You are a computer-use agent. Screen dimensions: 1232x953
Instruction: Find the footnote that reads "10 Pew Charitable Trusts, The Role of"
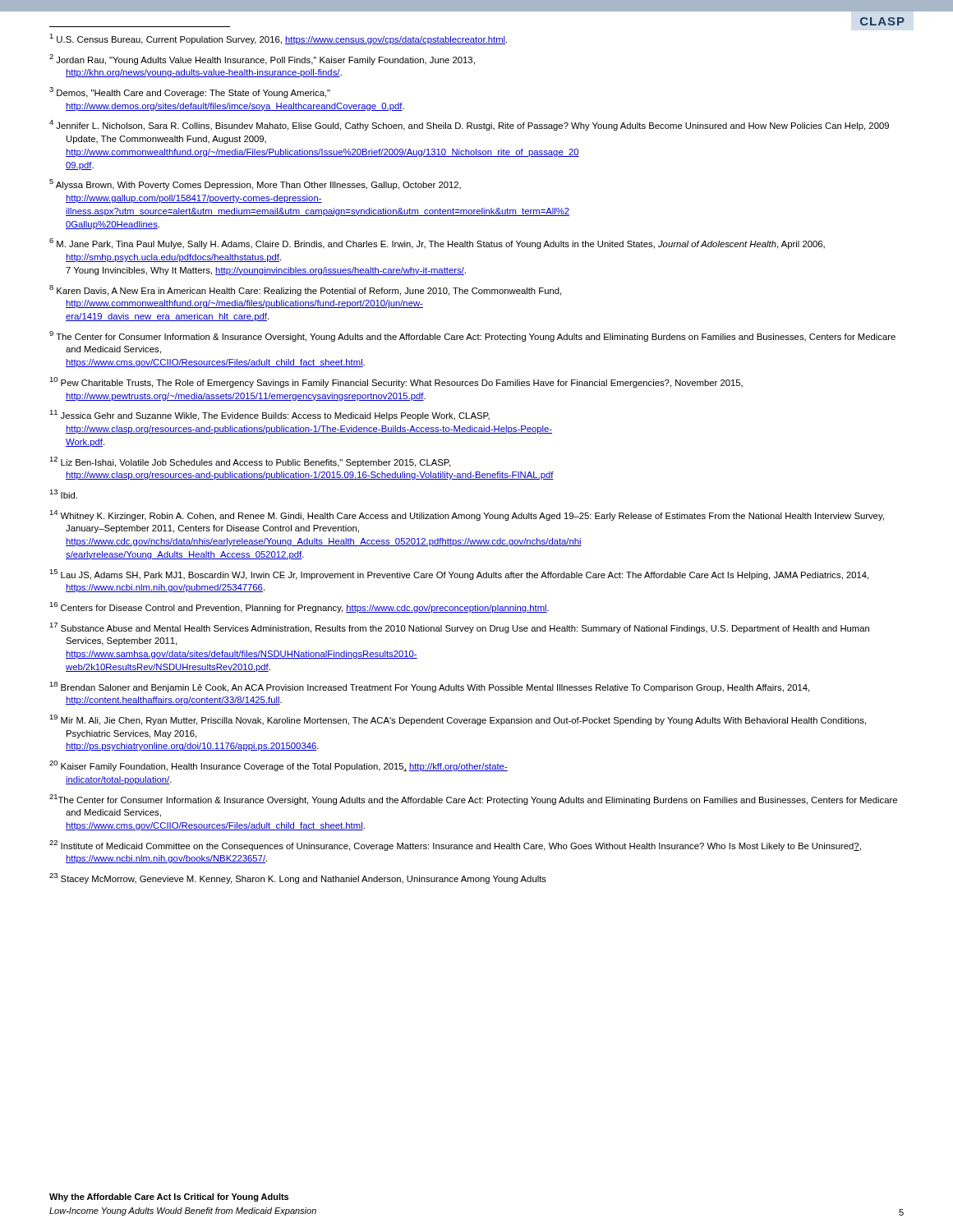pos(476,388)
